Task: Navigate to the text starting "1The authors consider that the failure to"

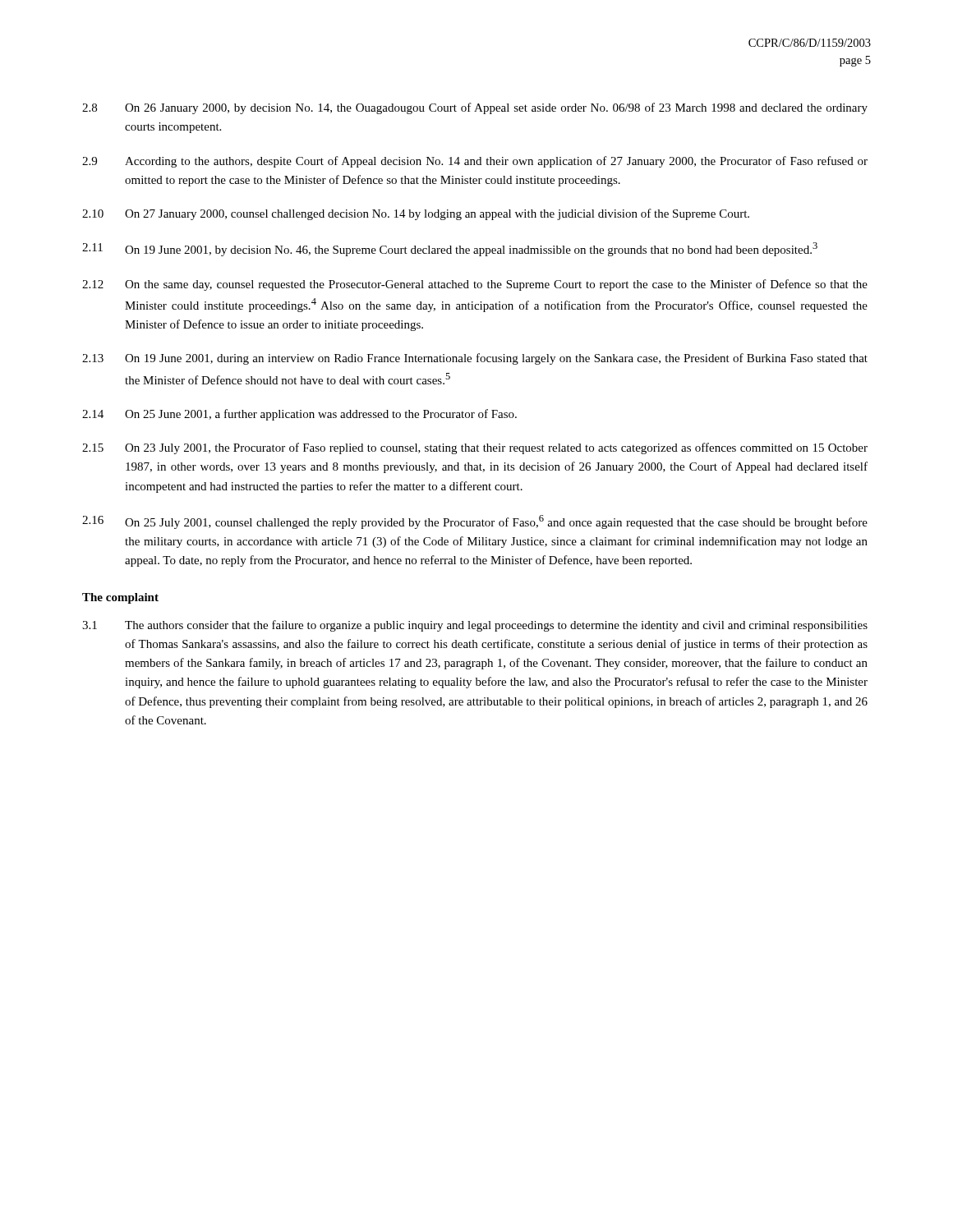Action: [475, 673]
